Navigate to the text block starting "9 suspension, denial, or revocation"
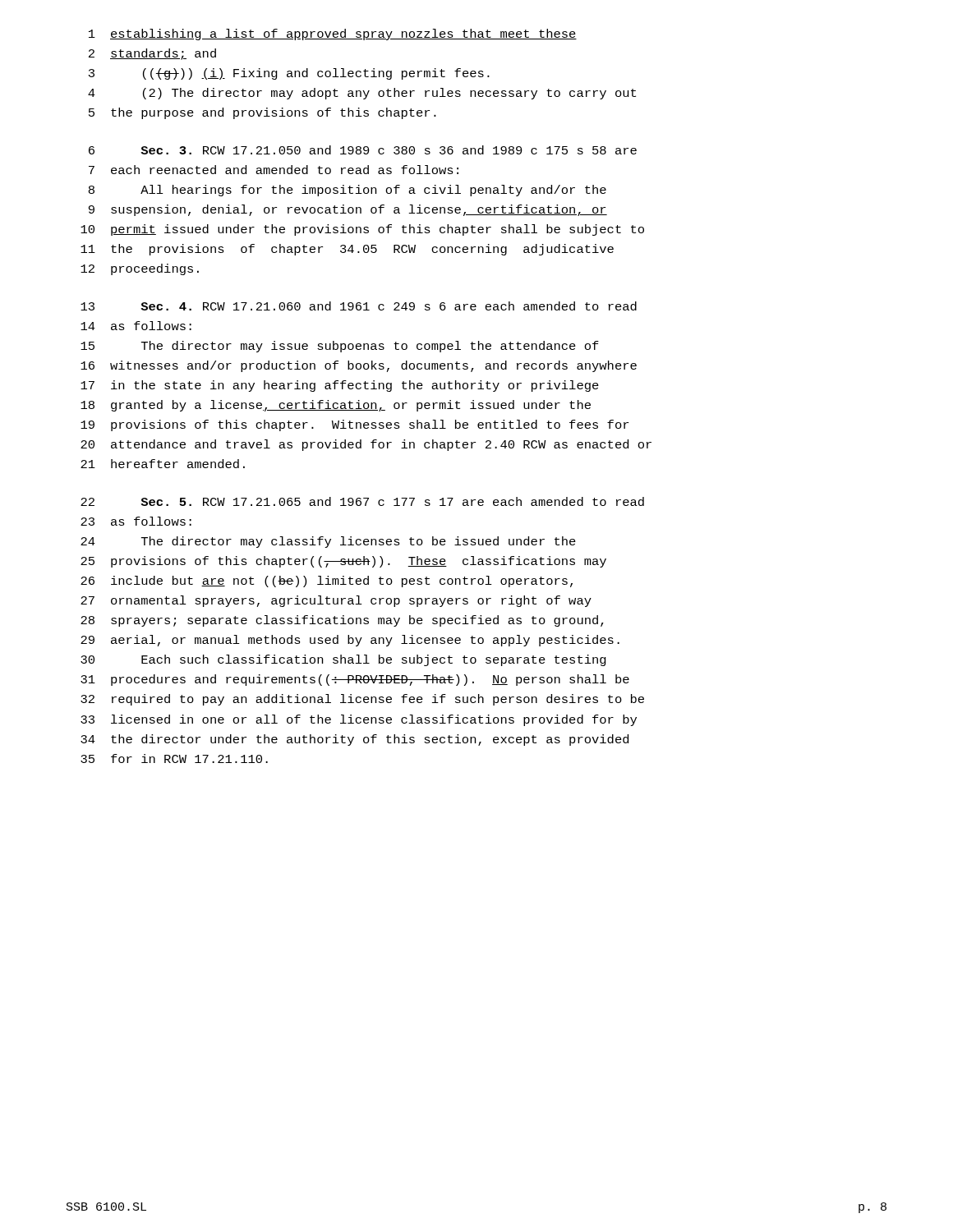 pyautogui.click(x=476, y=210)
